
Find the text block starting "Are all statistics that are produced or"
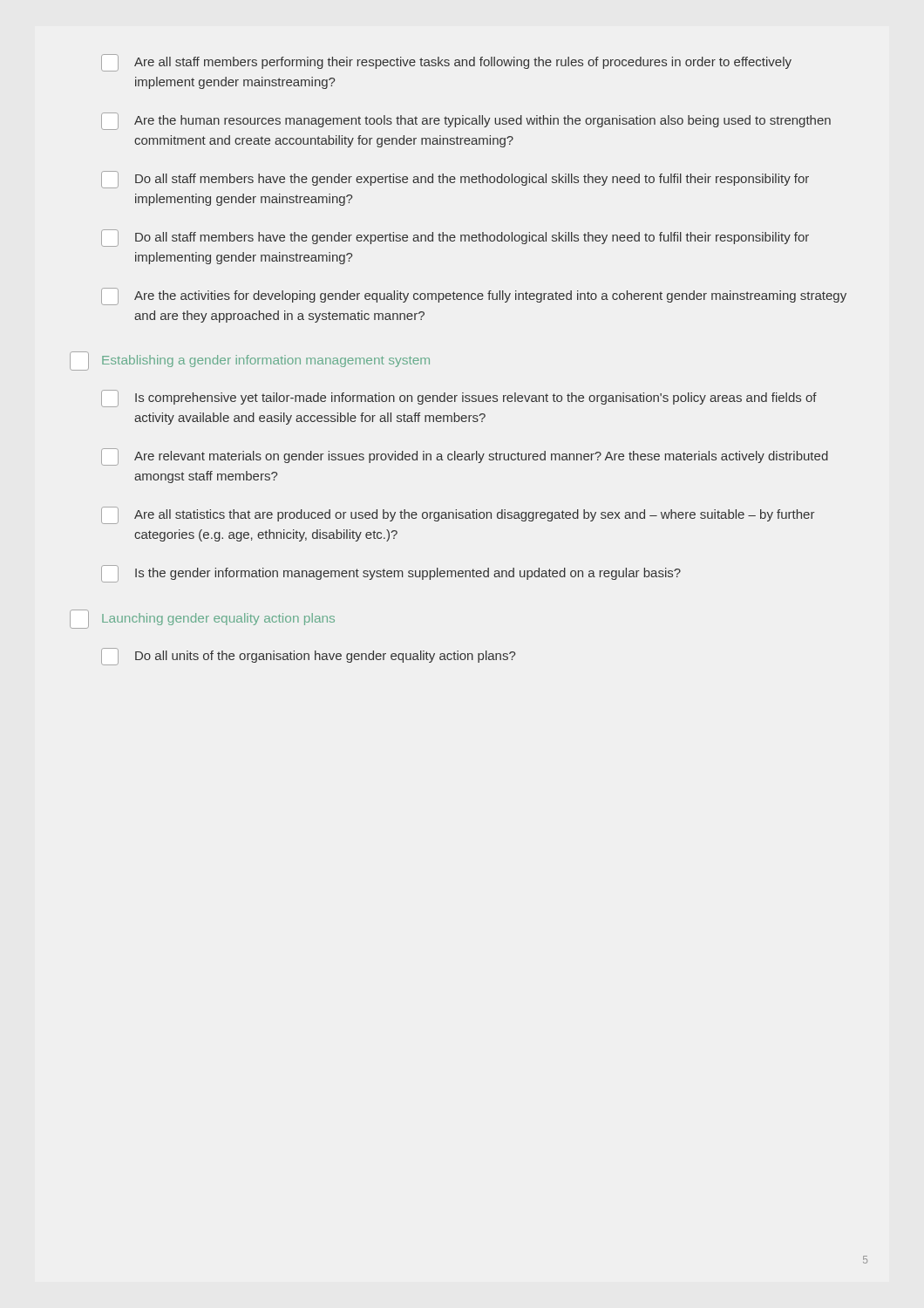point(478,525)
